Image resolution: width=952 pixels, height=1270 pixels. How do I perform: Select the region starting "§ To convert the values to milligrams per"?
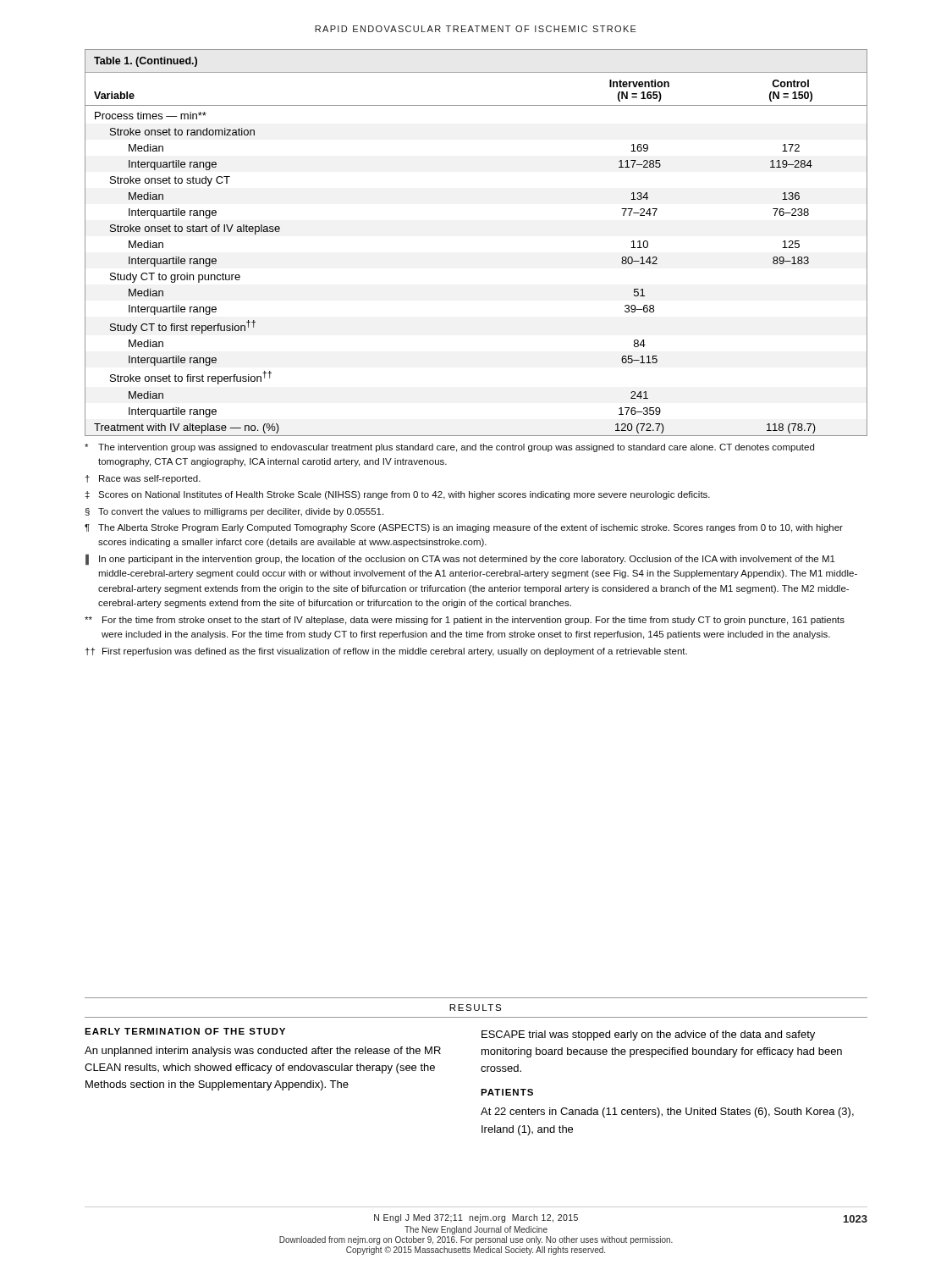click(234, 512)
